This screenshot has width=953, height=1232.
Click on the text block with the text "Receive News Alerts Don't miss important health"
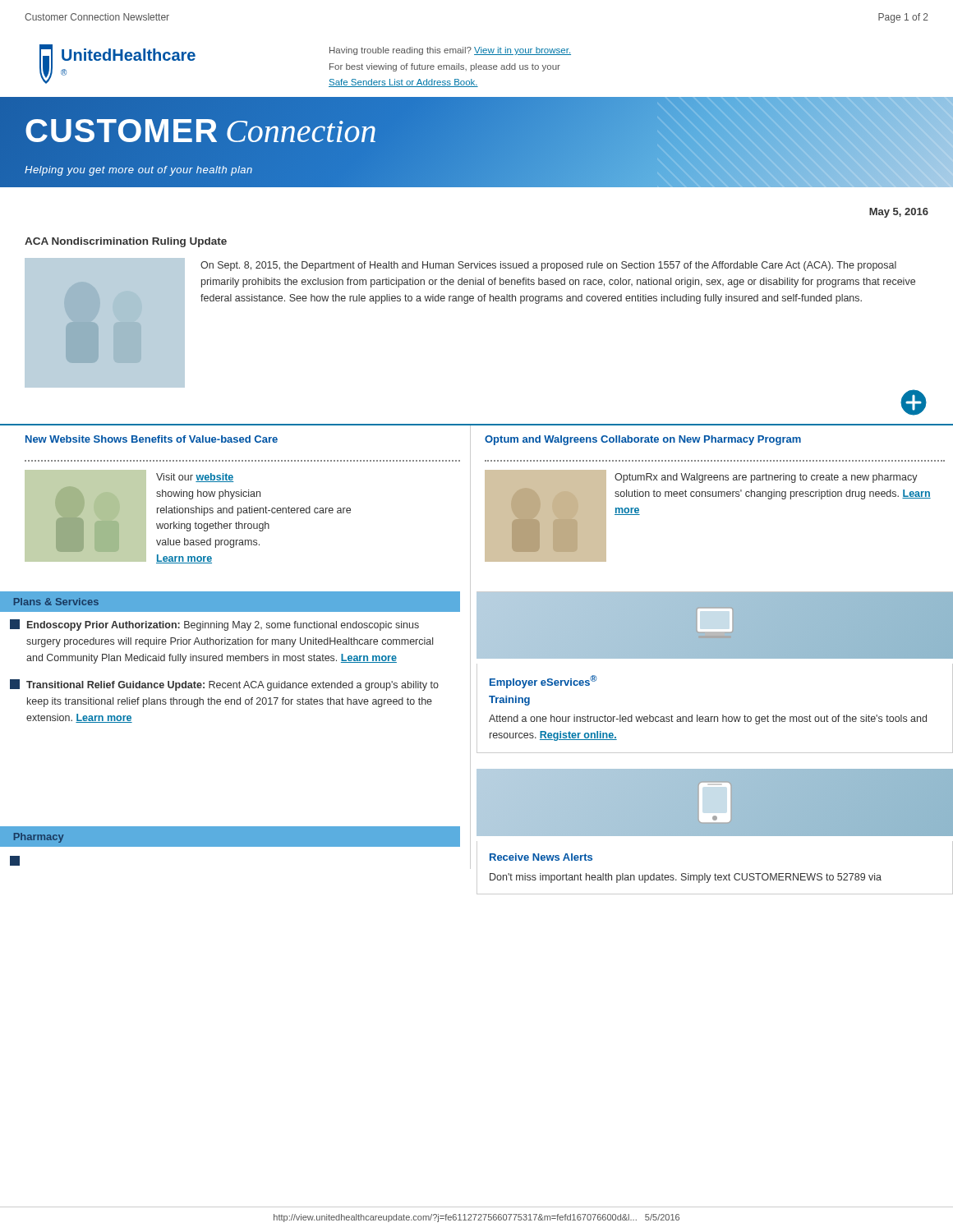[x=715, y=866]
